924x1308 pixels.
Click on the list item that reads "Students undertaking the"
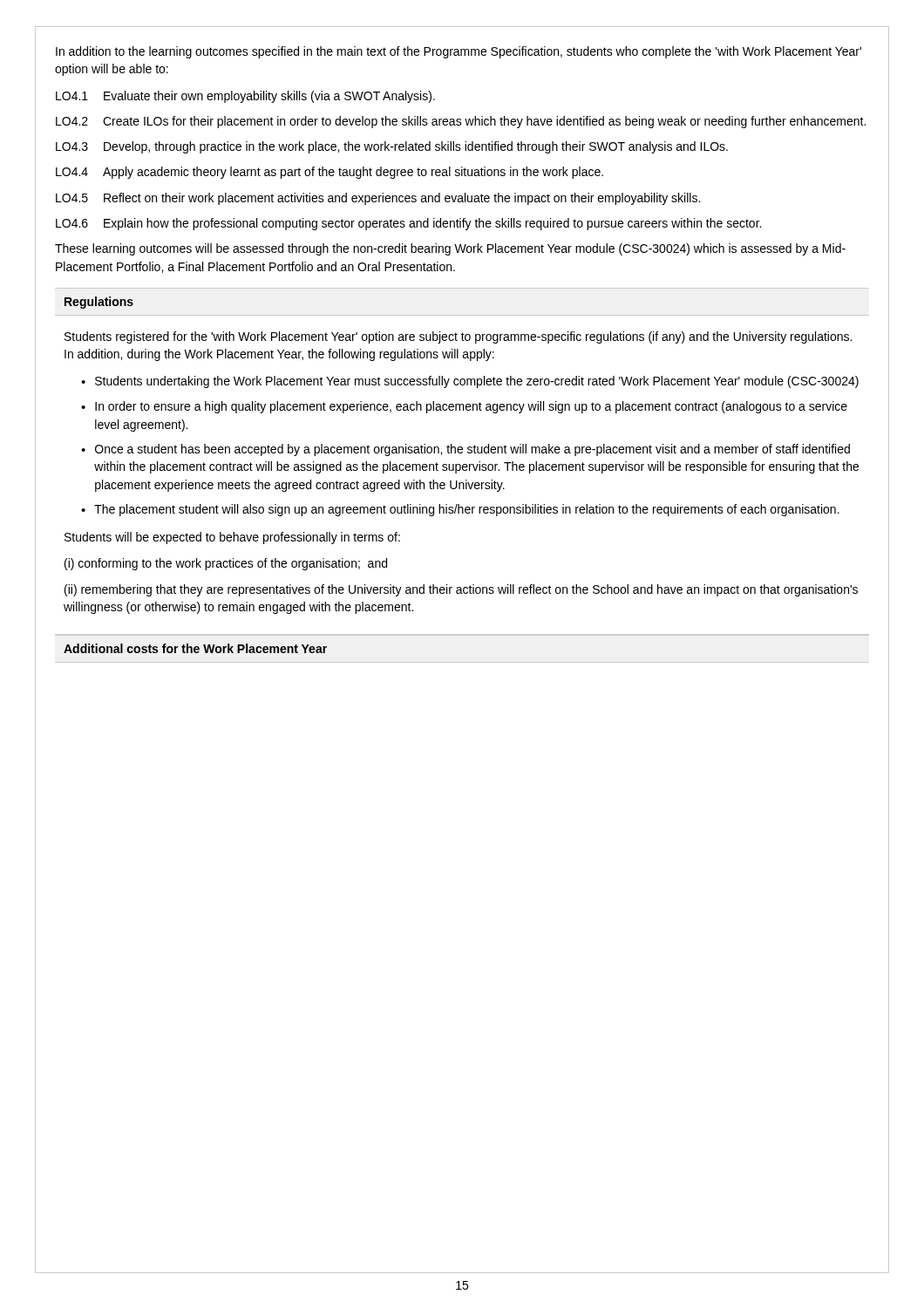click(477, 381)
